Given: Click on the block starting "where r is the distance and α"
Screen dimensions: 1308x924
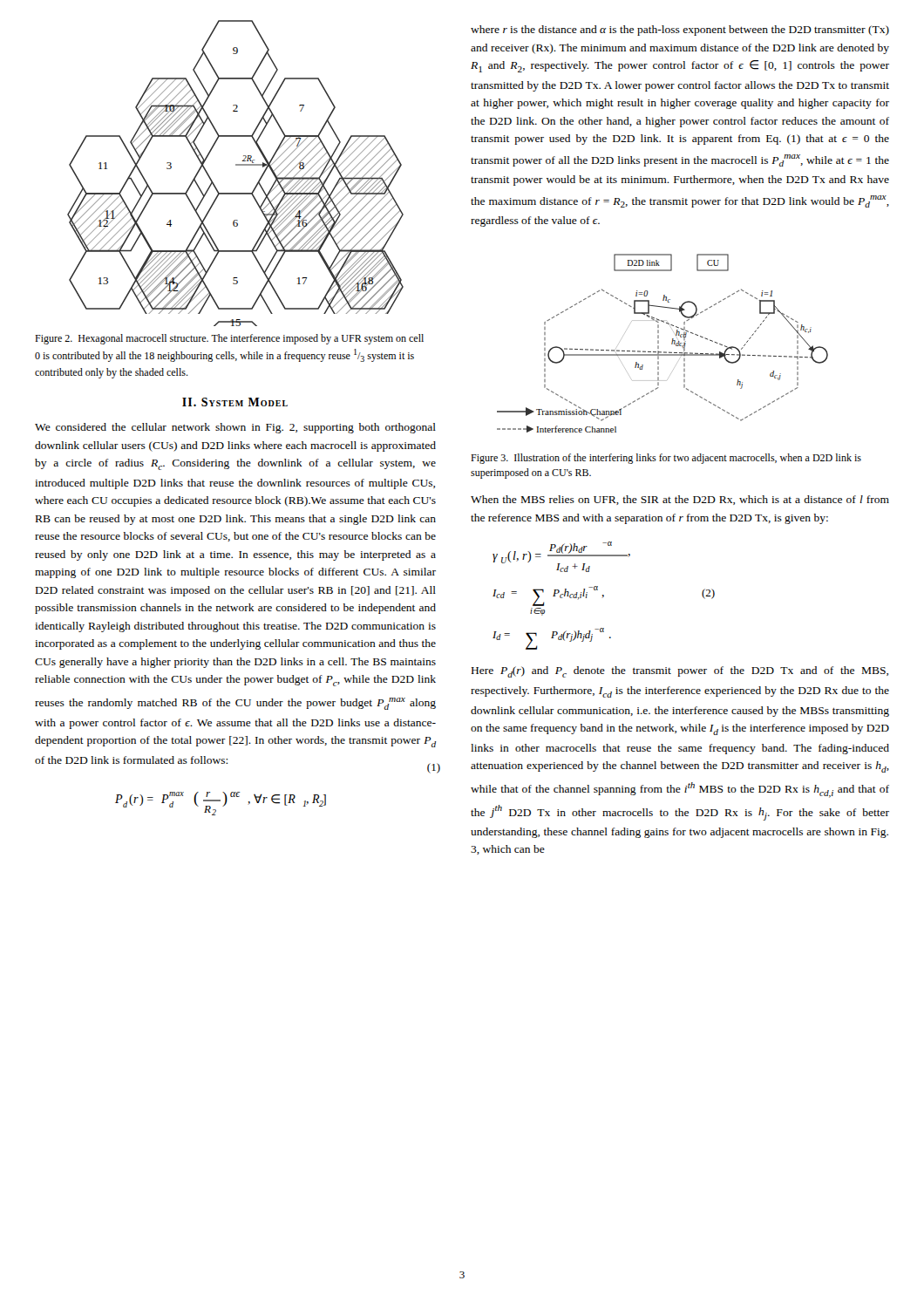Looking at the screenshot, I should pos(680,125).
